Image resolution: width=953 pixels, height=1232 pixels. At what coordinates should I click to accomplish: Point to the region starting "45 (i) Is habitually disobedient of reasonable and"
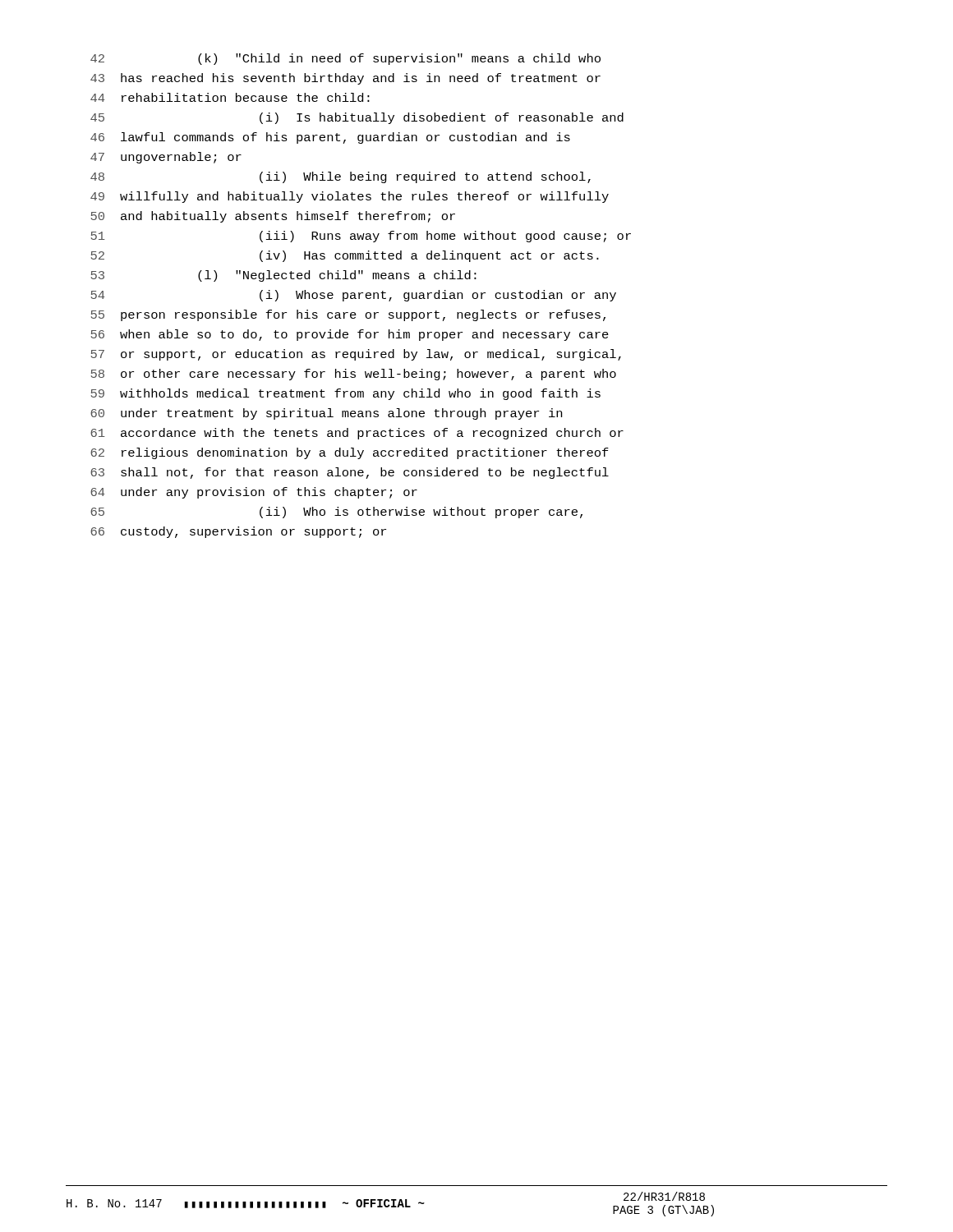click(x=476, y=138)
